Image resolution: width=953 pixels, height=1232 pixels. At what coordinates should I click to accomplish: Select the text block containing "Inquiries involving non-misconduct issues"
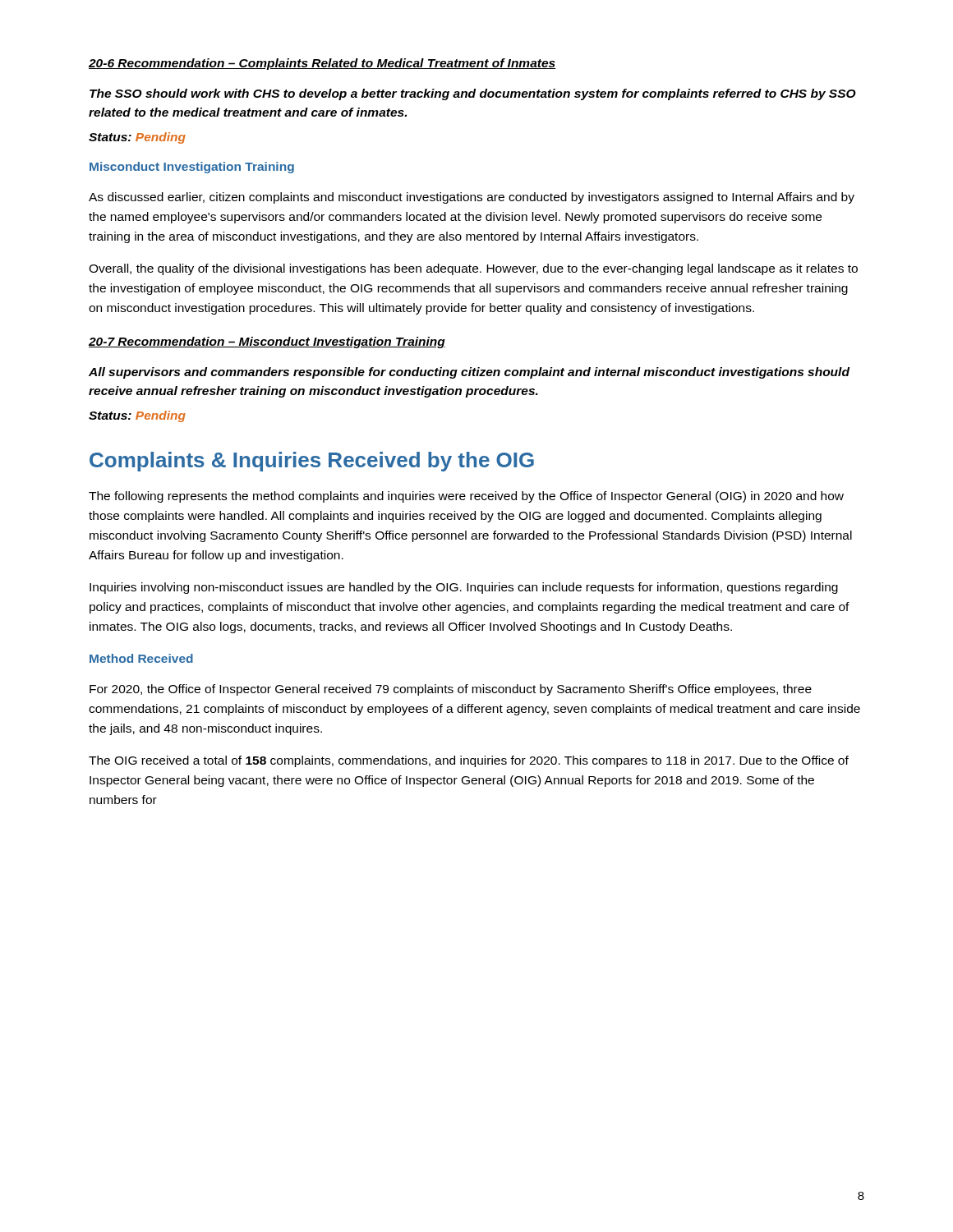(476, 607)
